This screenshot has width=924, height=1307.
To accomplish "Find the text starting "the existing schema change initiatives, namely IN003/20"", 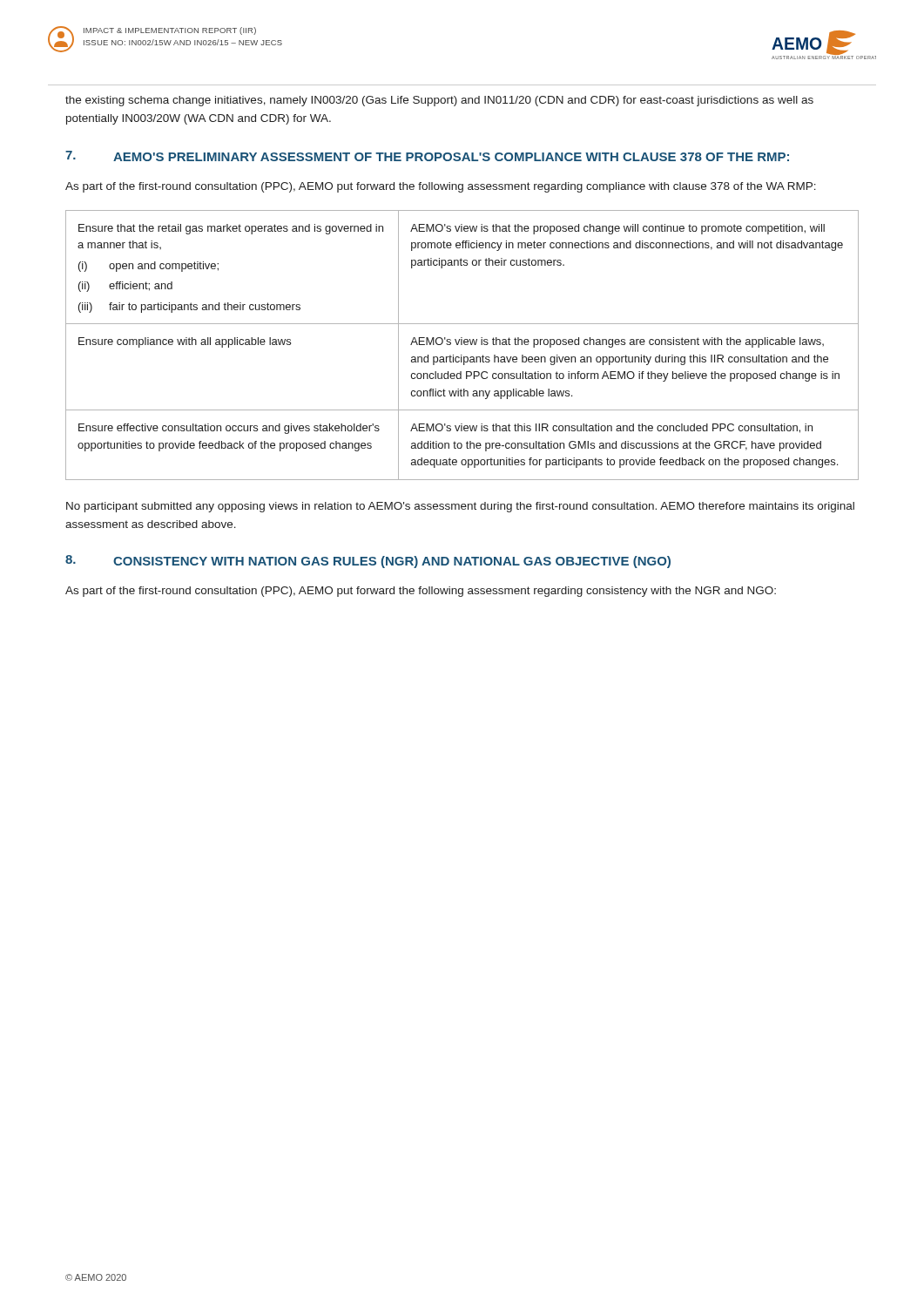I will coord(439,109).
